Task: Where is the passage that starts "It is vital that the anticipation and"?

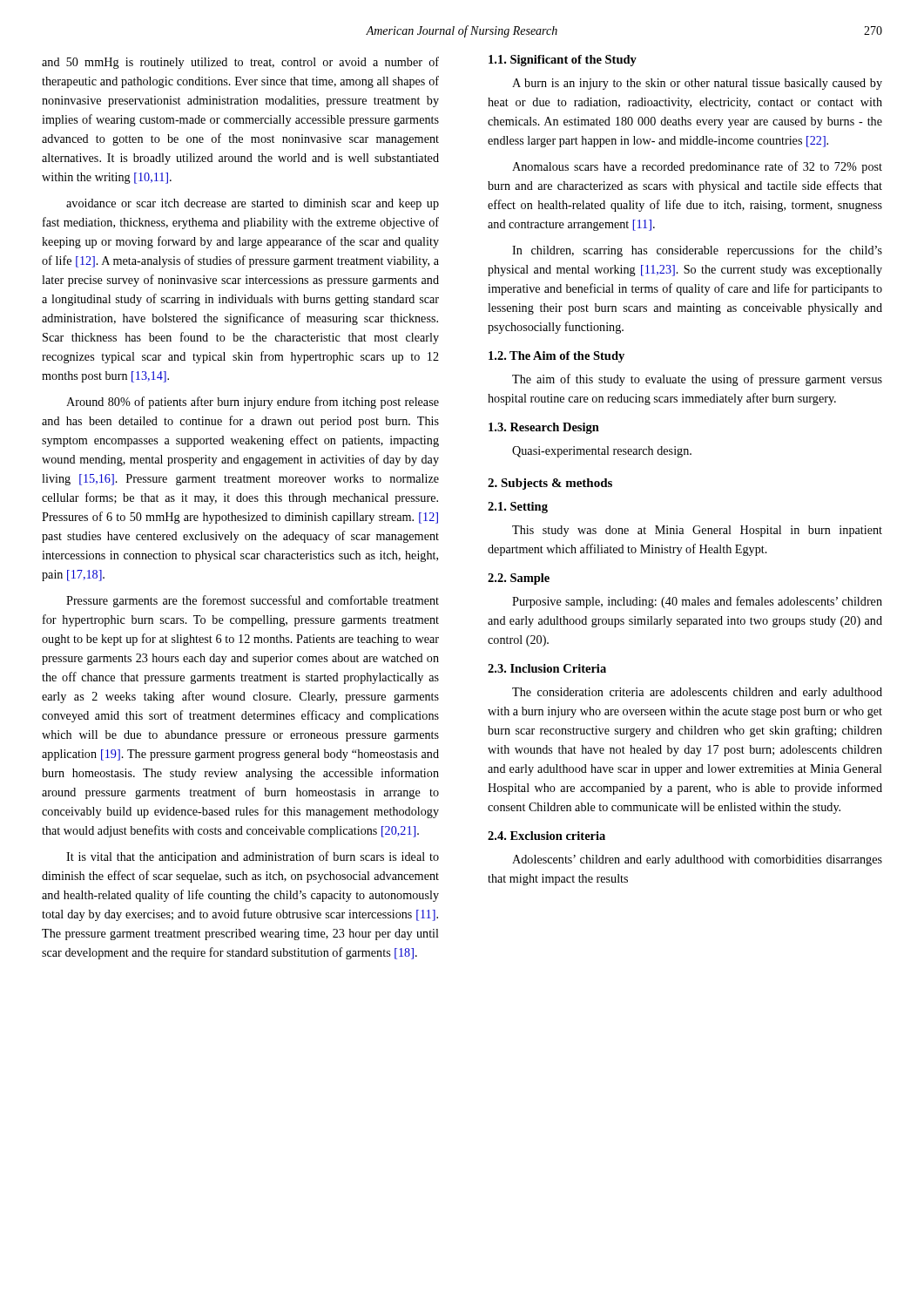Action: click(240, 904)
